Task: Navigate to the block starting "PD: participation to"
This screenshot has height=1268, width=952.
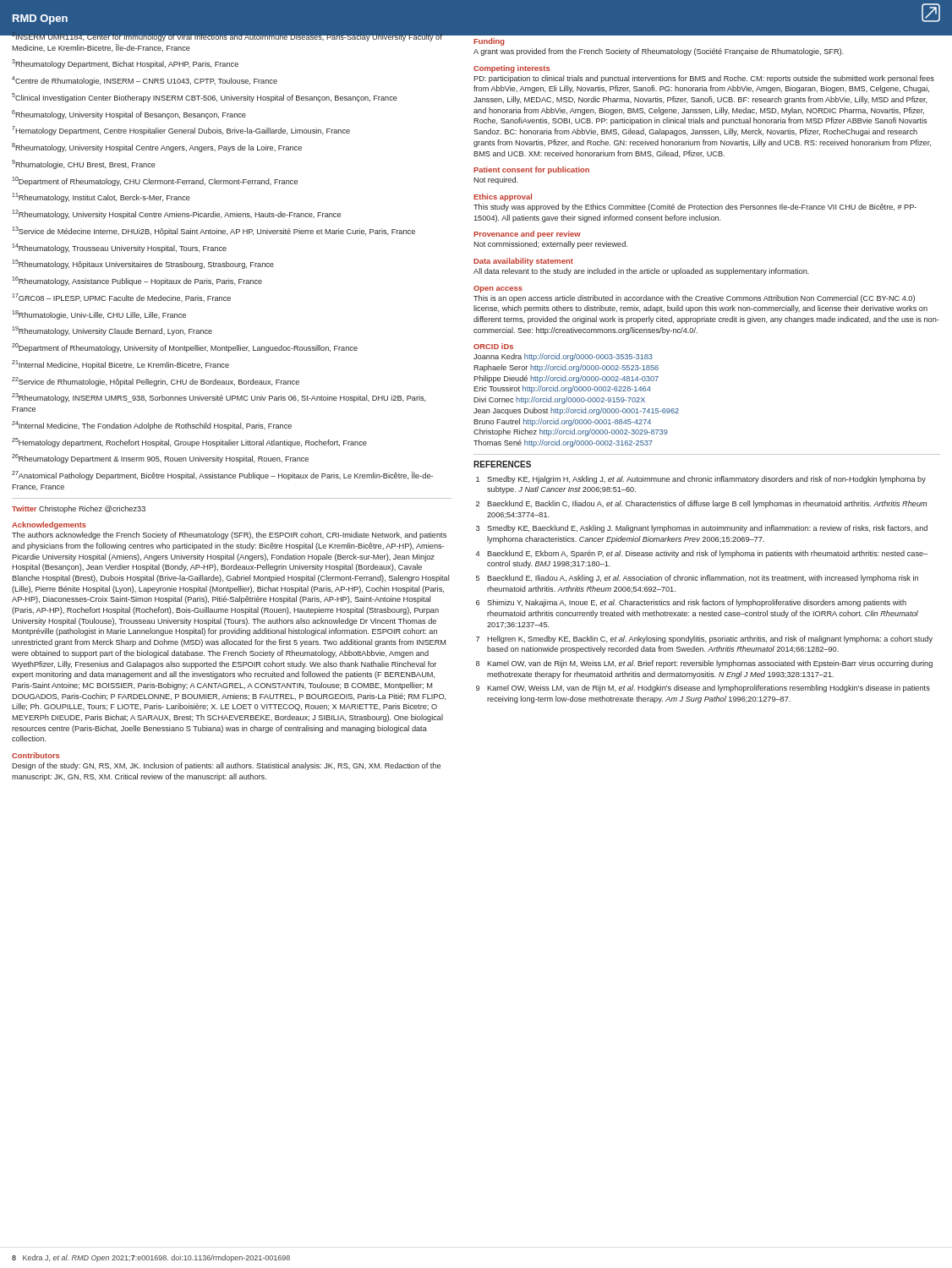Action: point(704,116)
